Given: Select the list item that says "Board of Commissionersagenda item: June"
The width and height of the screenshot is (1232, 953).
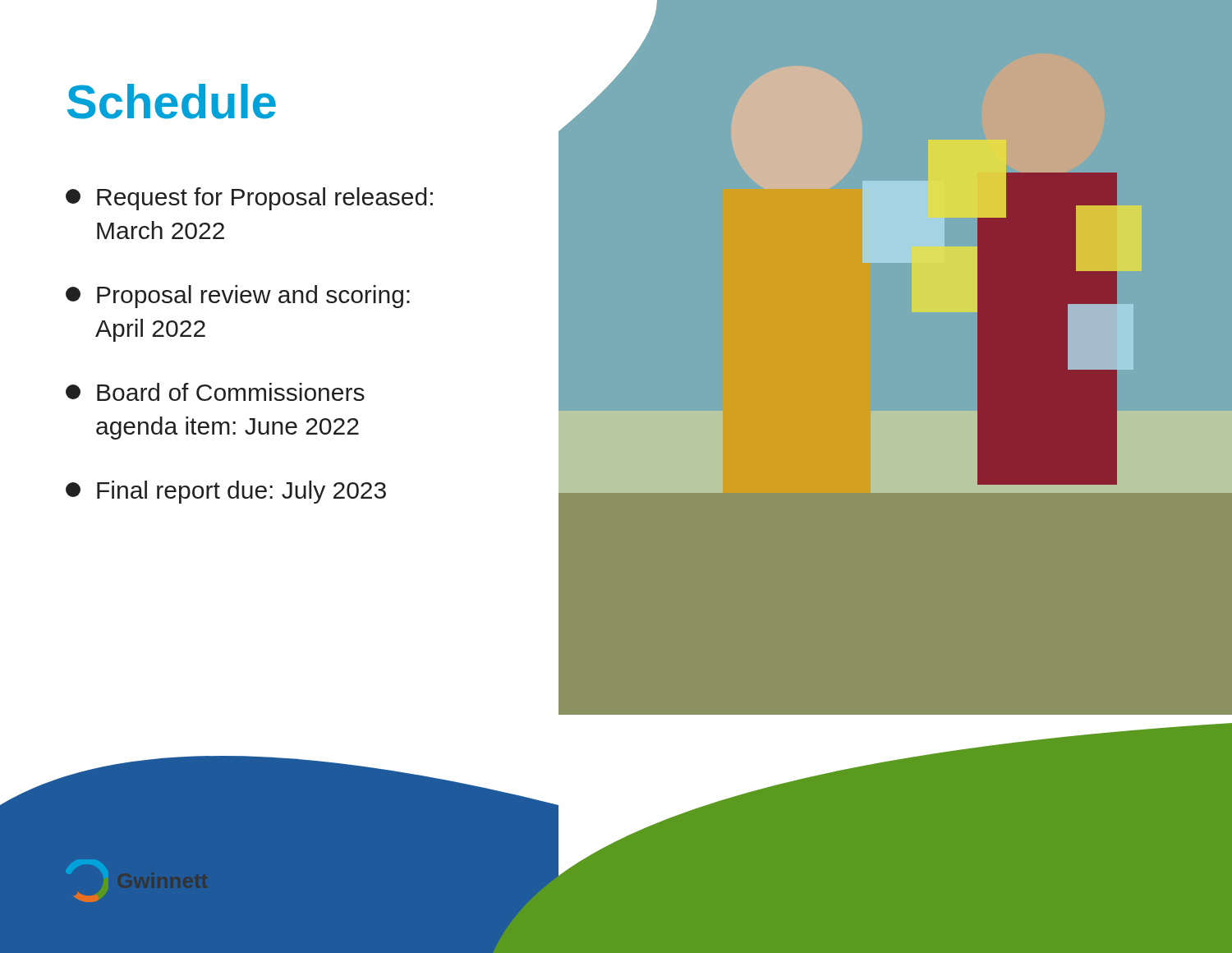Looking at the screenshot, I should click(215, 410).
